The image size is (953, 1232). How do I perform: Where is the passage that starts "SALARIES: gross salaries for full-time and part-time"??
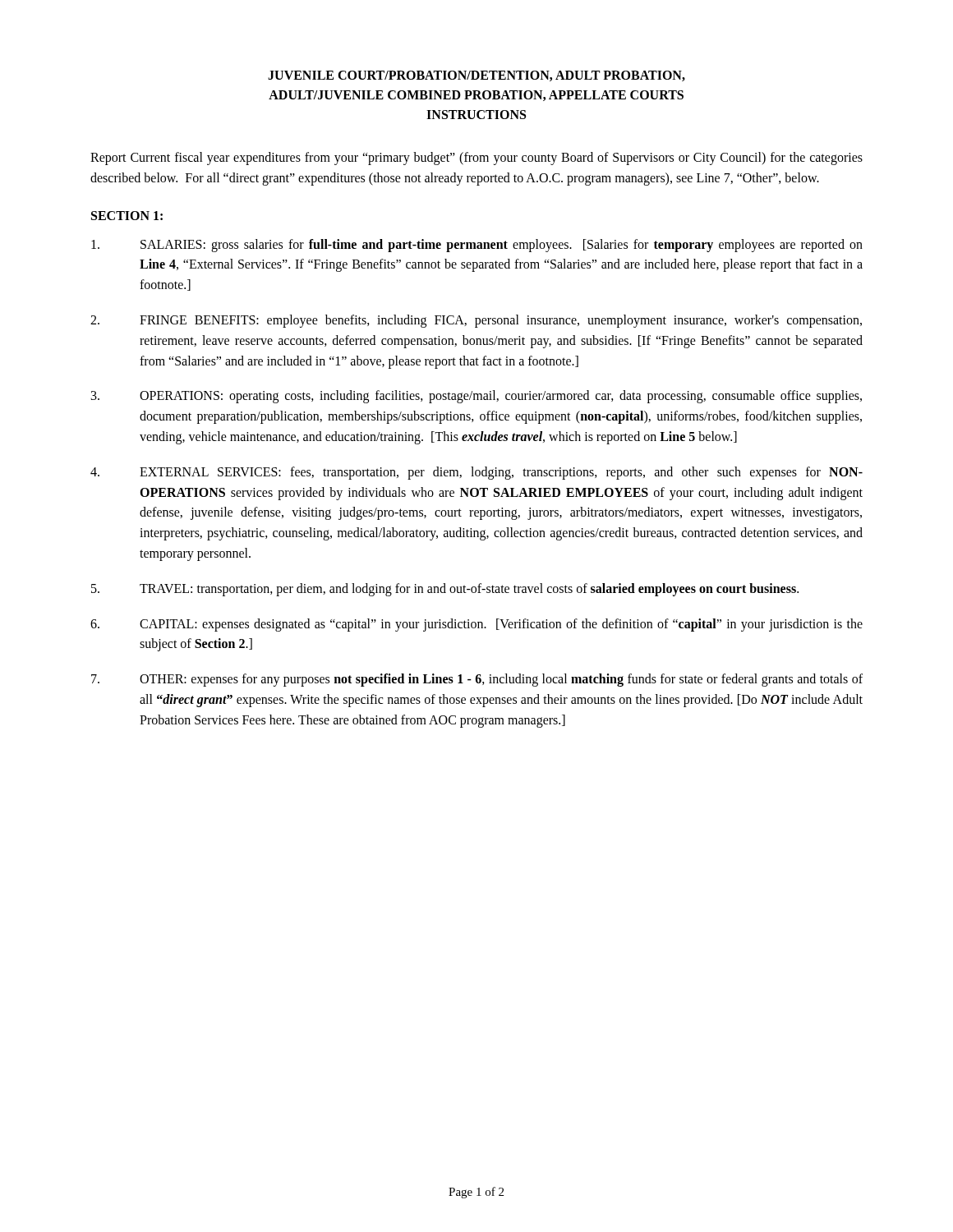476,265
